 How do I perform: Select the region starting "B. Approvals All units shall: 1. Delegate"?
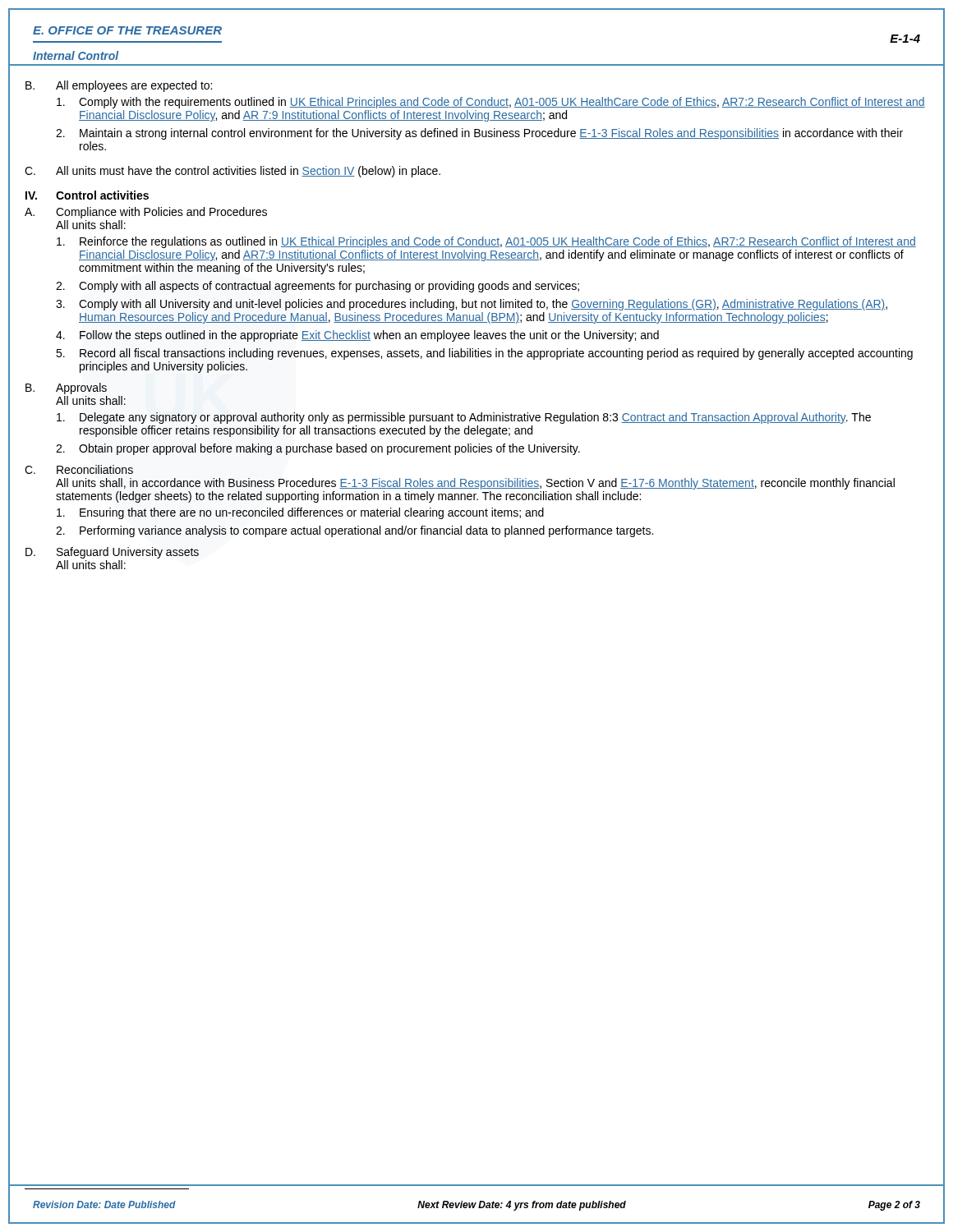click(x=476, y=420)
